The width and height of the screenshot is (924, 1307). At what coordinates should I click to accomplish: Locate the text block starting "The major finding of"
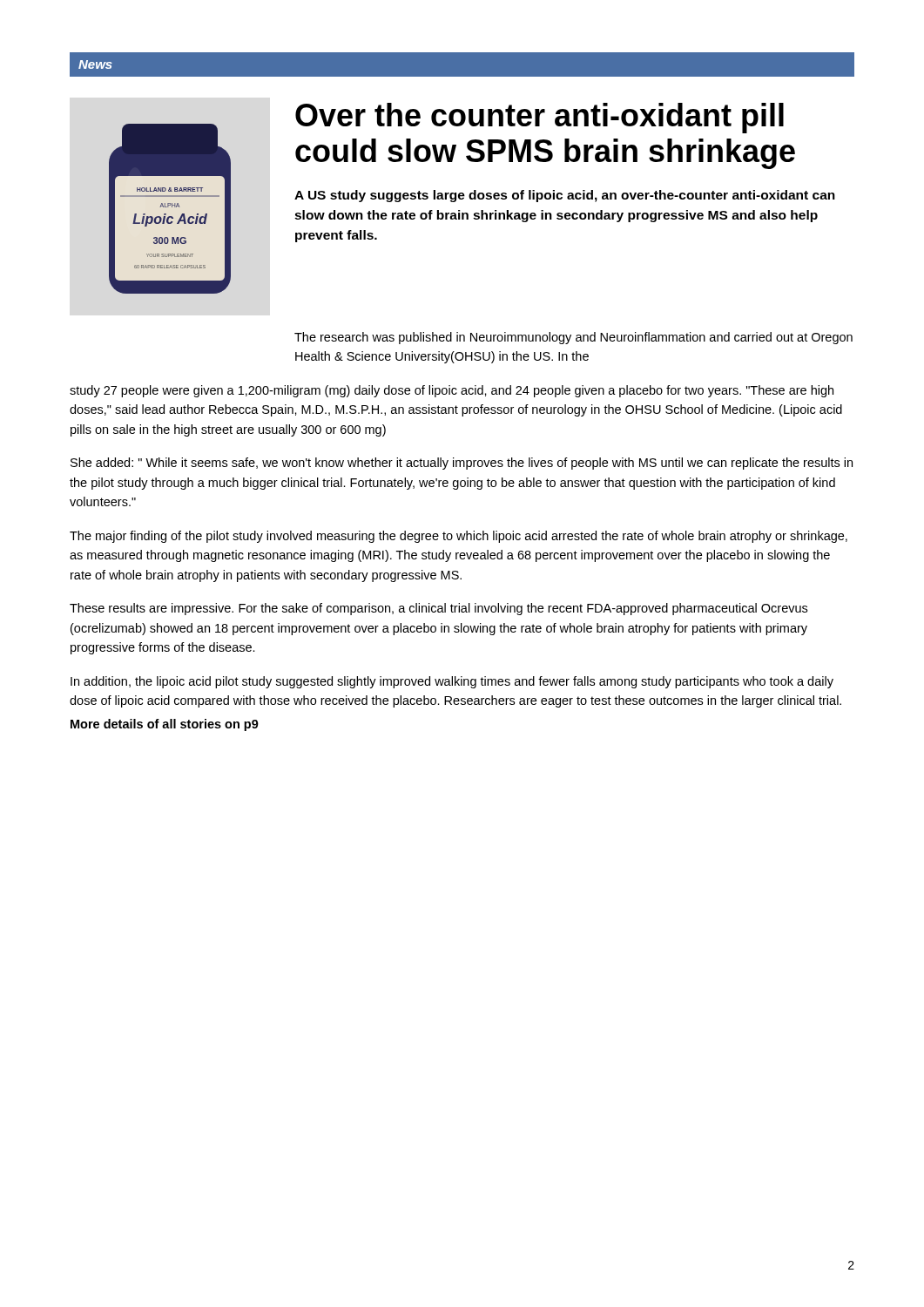tap(459, 555)
